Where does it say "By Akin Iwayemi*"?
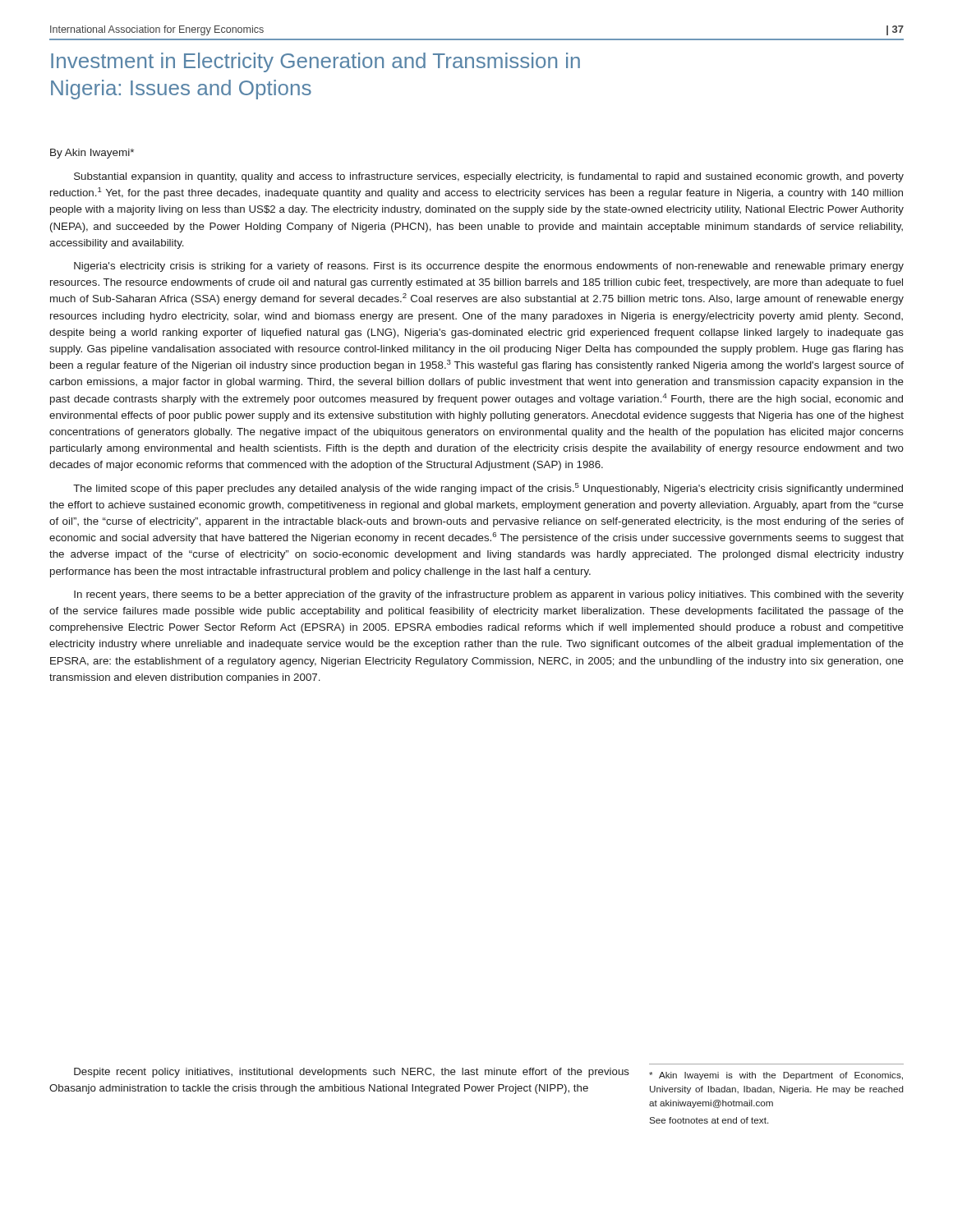Image resolution: width=953 pixels, height=1232 pixels. [92, 152]
